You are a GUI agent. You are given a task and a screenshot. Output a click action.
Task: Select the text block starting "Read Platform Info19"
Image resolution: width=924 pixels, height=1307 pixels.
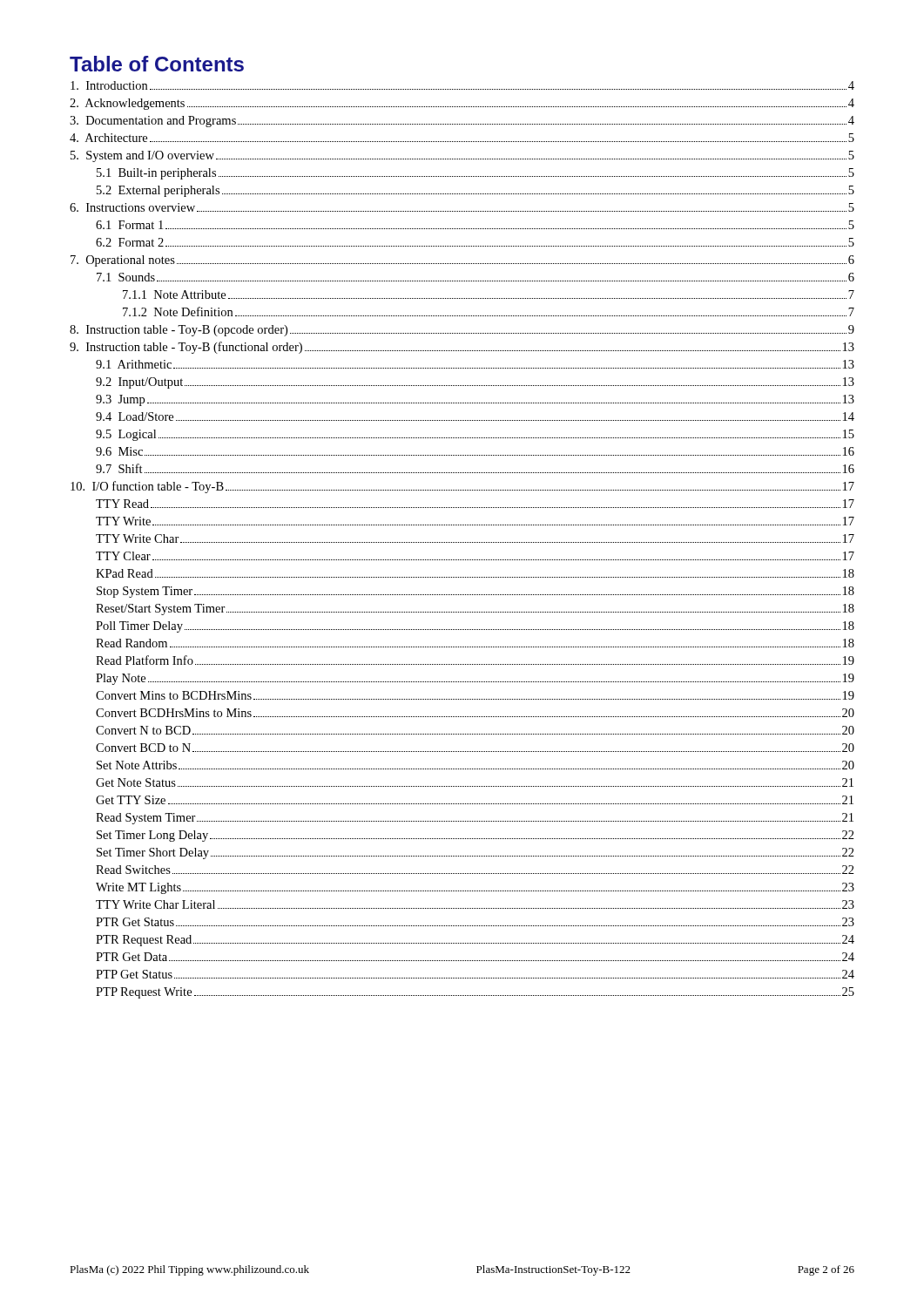tap(462, 660)
